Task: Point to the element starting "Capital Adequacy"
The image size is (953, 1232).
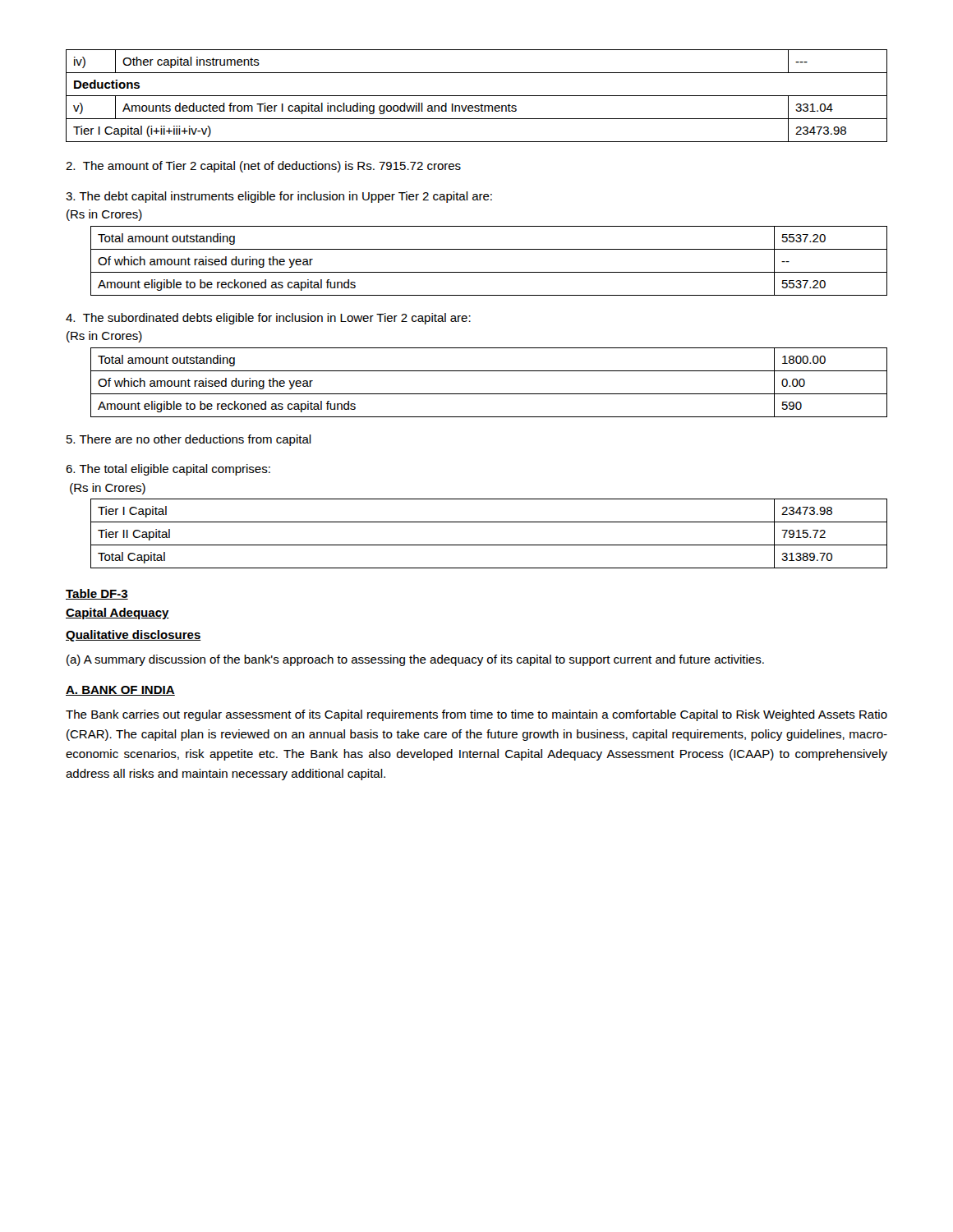Action: (x=117, y=612)
